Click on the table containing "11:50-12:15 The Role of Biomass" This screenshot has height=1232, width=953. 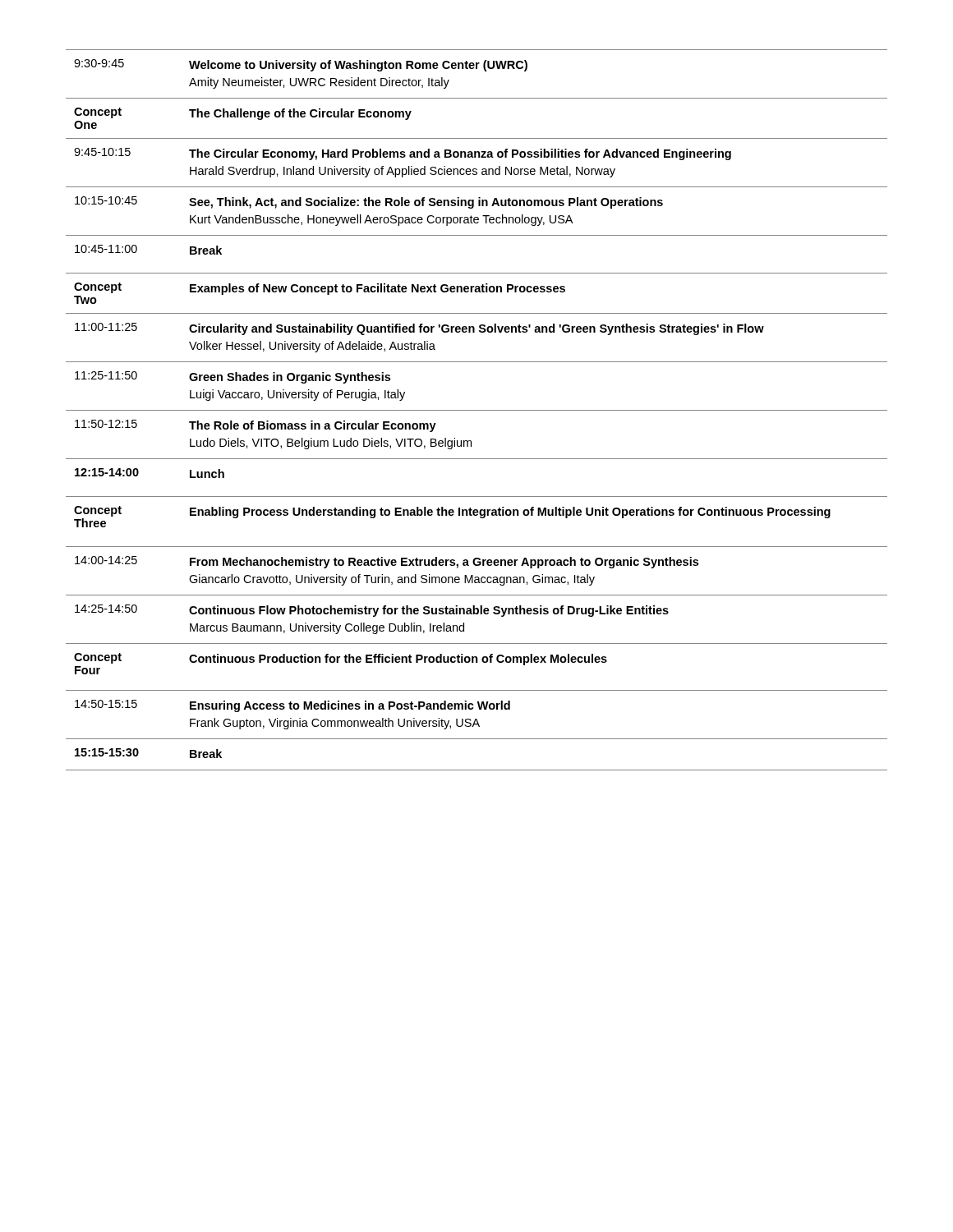[x=476, y=435]
